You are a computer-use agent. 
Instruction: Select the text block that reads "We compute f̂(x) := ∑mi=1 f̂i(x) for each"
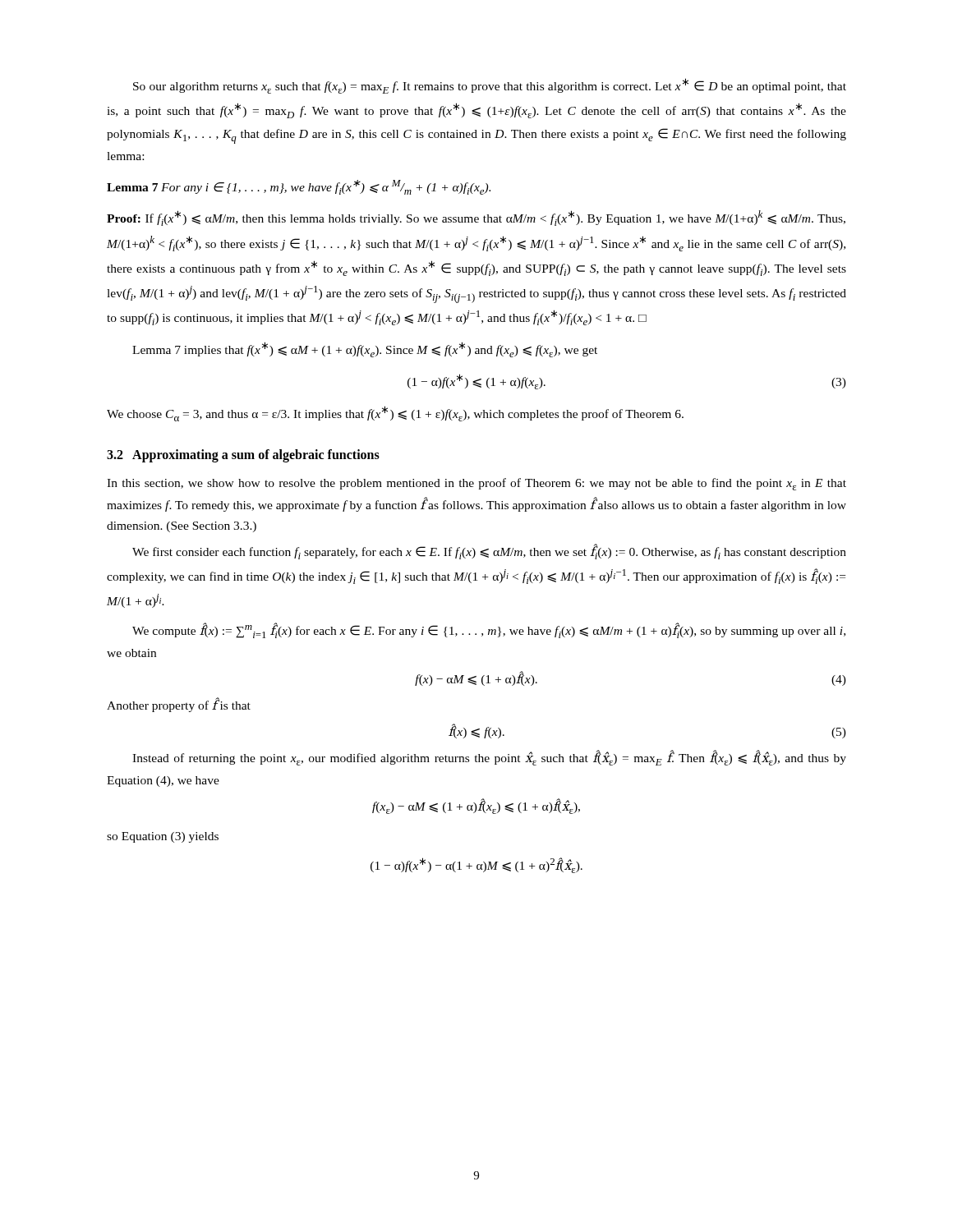point(476,641)
